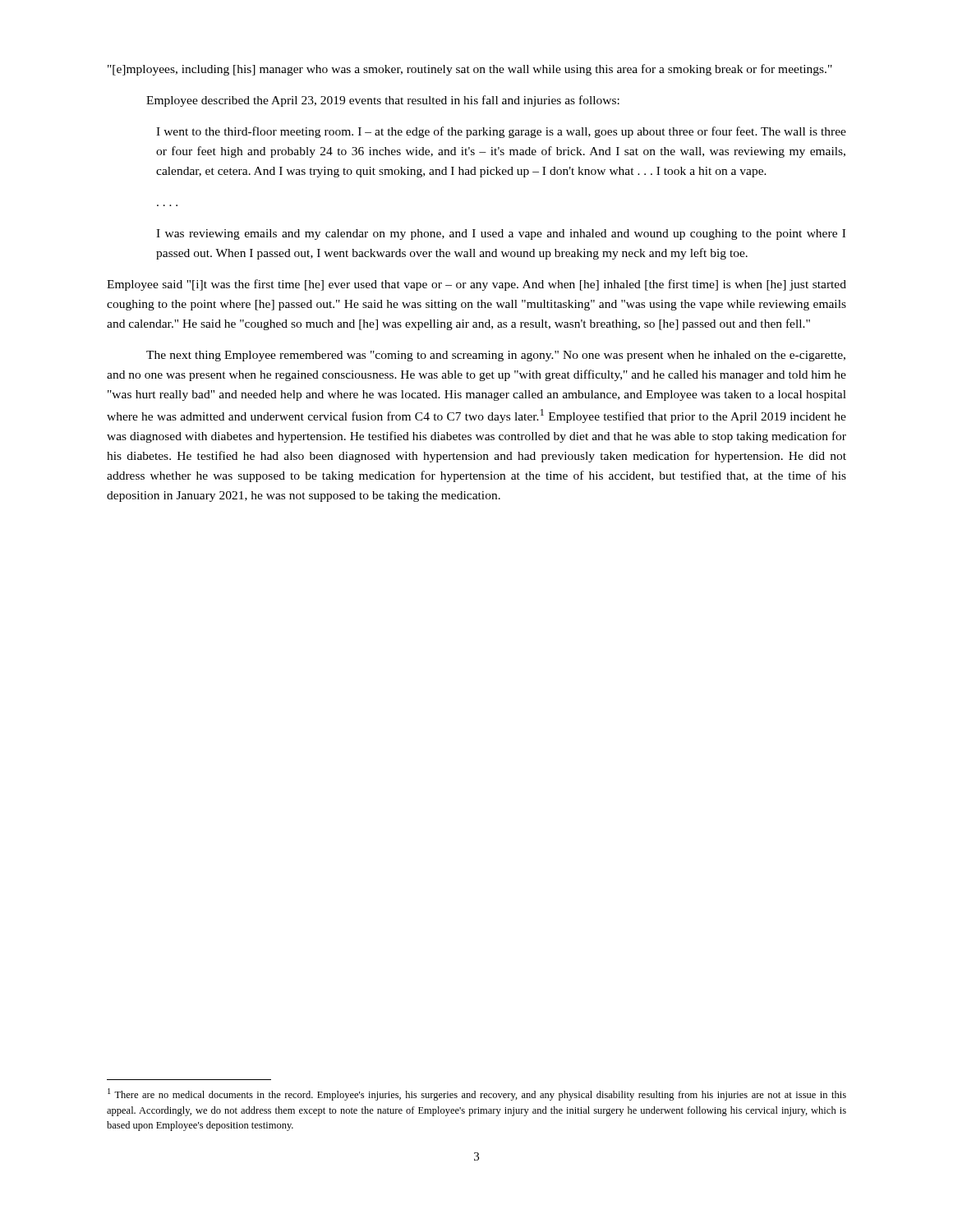Screen dimensions: 1232x953
Task: Click on the block starting ""[e]mployees, including [his] manager who"
Action: click(x=470, y=69)
